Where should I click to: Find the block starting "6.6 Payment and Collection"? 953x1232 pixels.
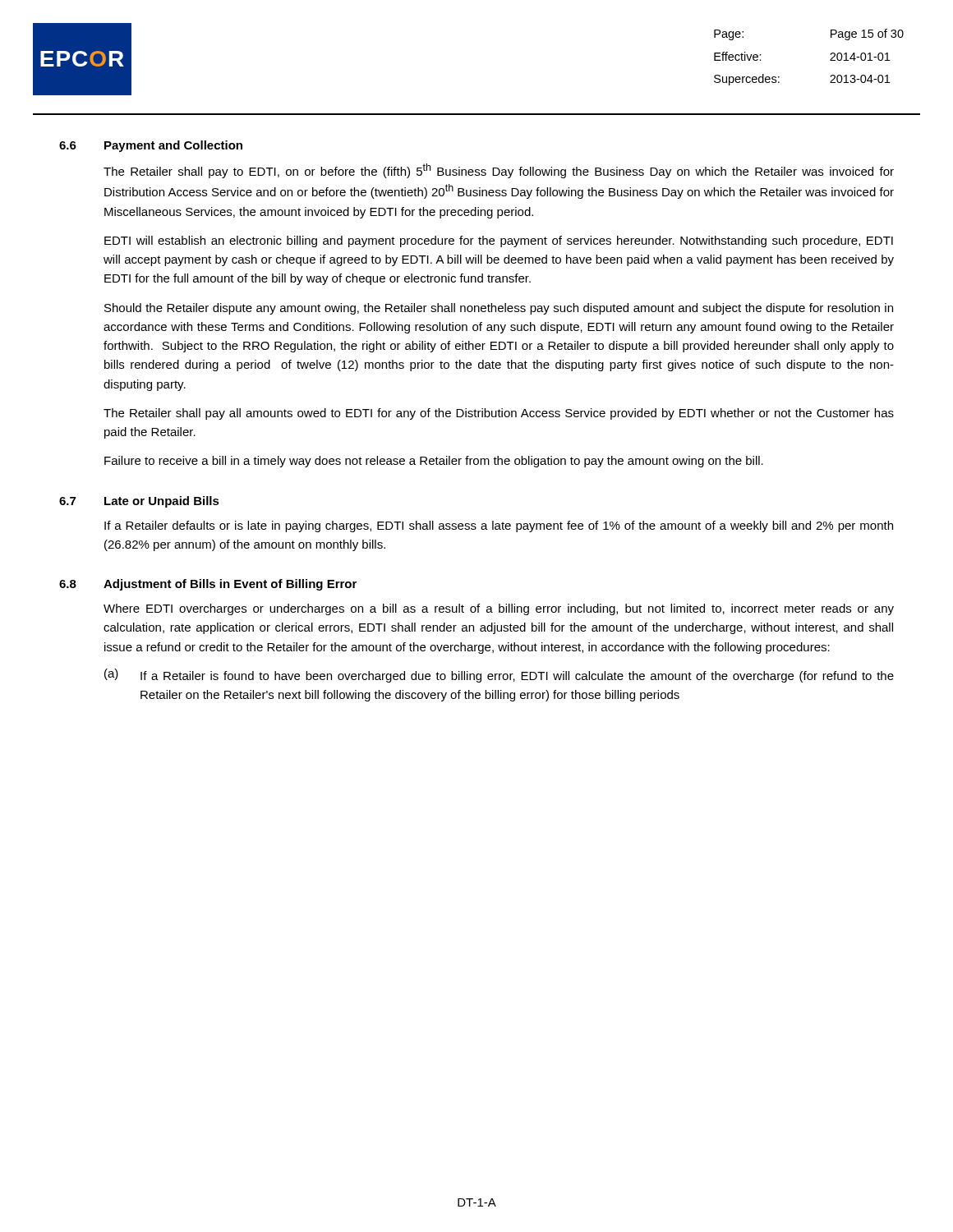coord(151,145)
